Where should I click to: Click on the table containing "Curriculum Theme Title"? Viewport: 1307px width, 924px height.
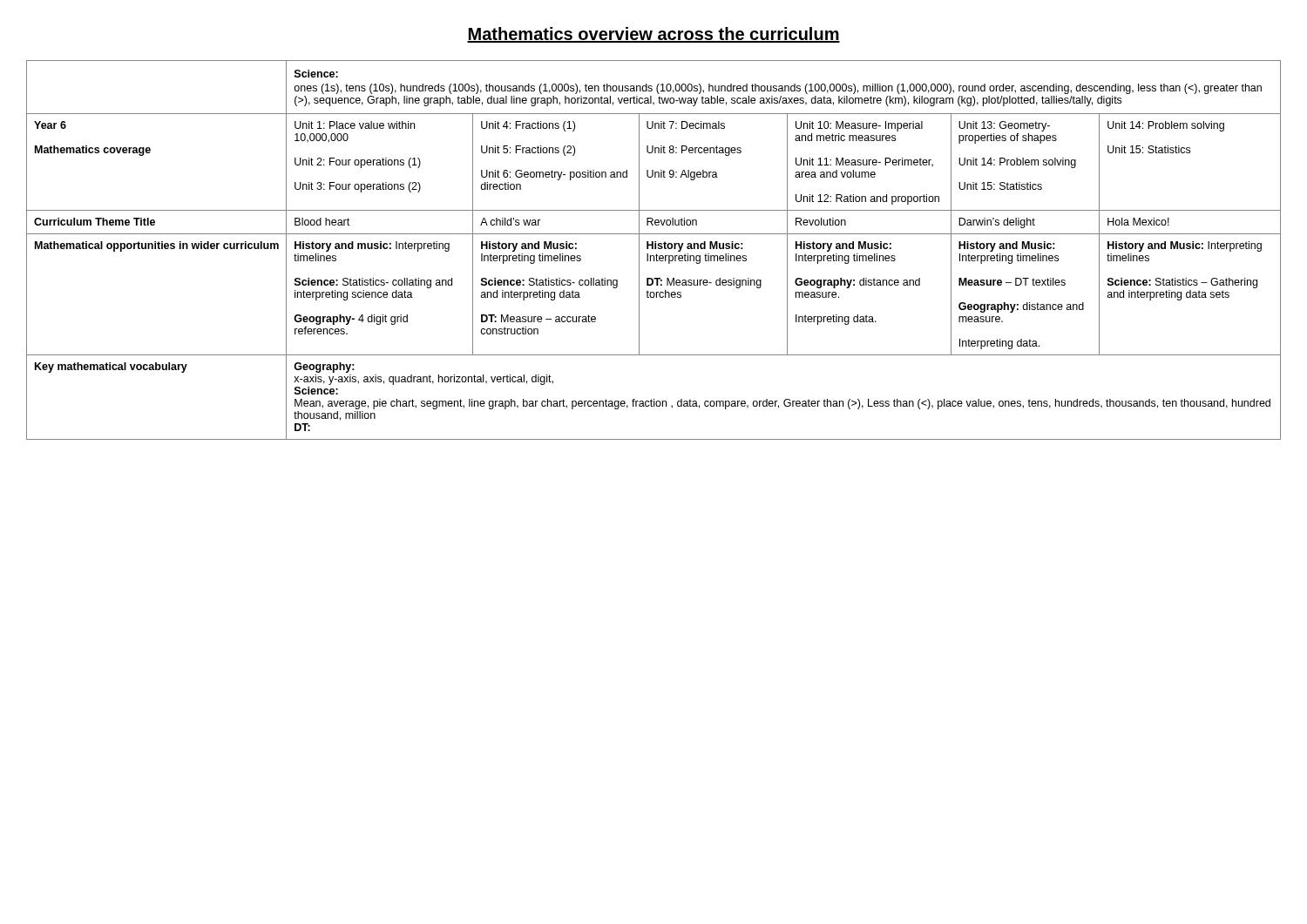[654, 250]
